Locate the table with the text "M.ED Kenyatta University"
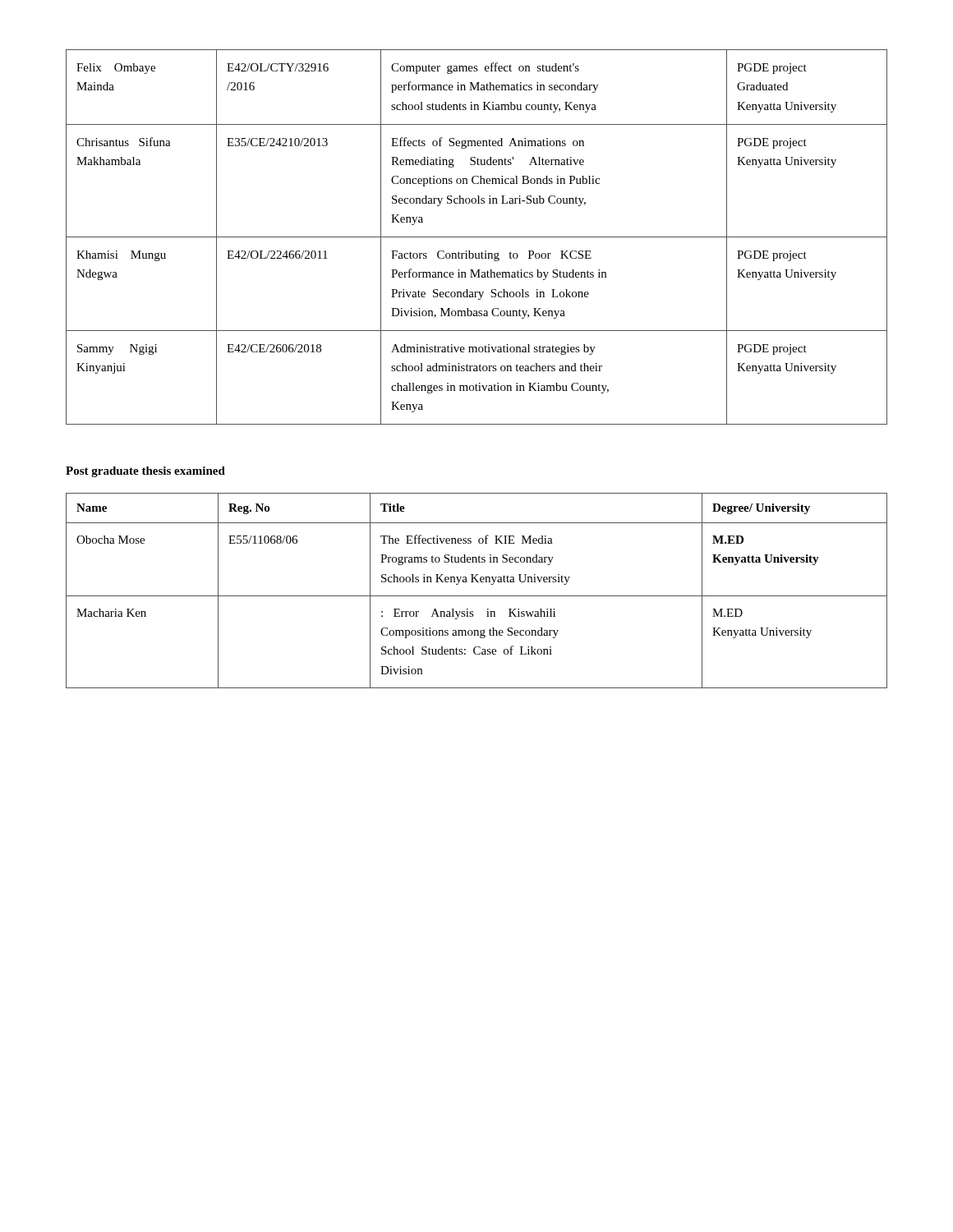The height and width of the screenshot is (1232, 953). click(x=476, y=590)
